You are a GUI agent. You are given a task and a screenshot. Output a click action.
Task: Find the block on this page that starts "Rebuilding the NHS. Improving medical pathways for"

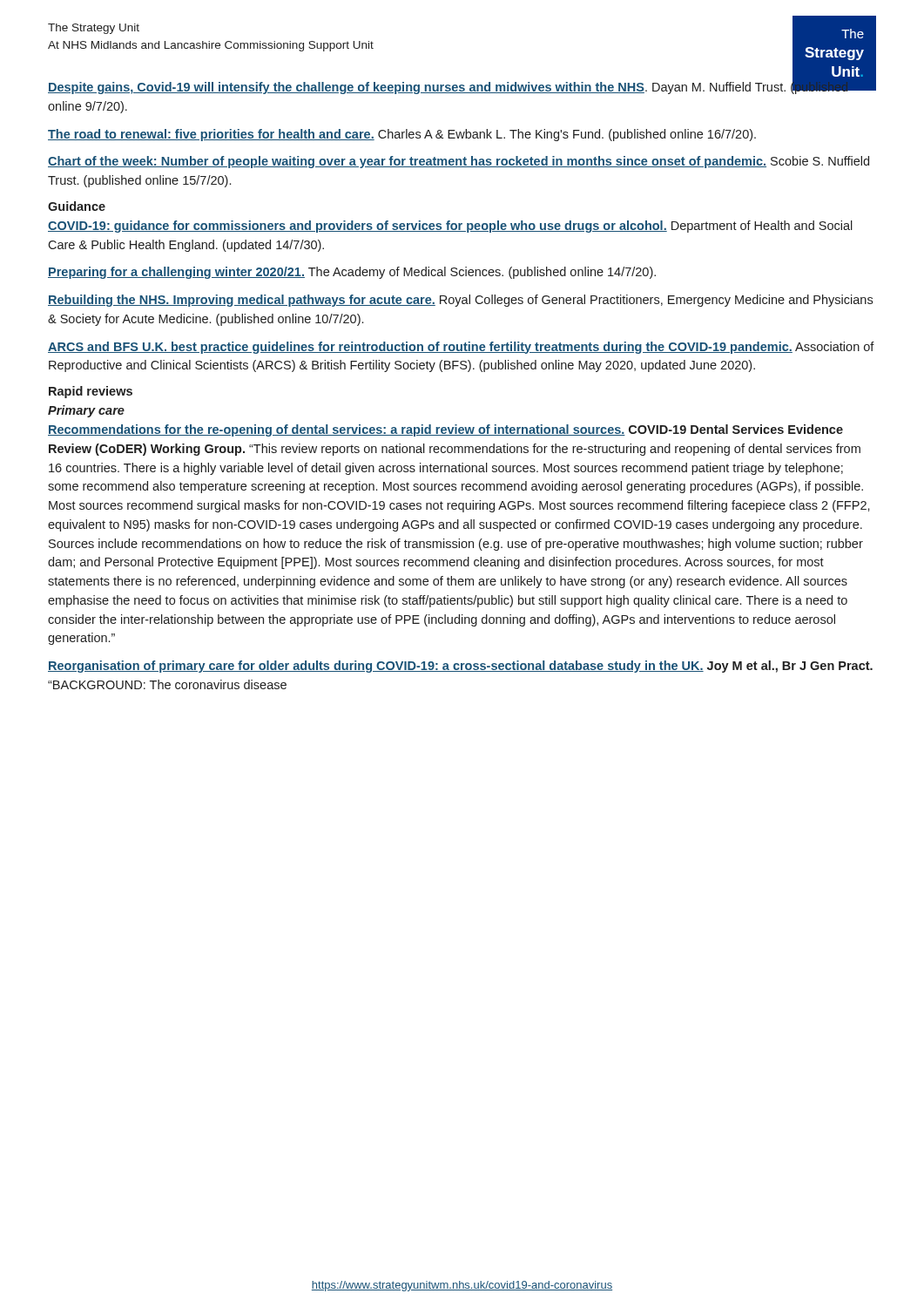pos(461,309)
